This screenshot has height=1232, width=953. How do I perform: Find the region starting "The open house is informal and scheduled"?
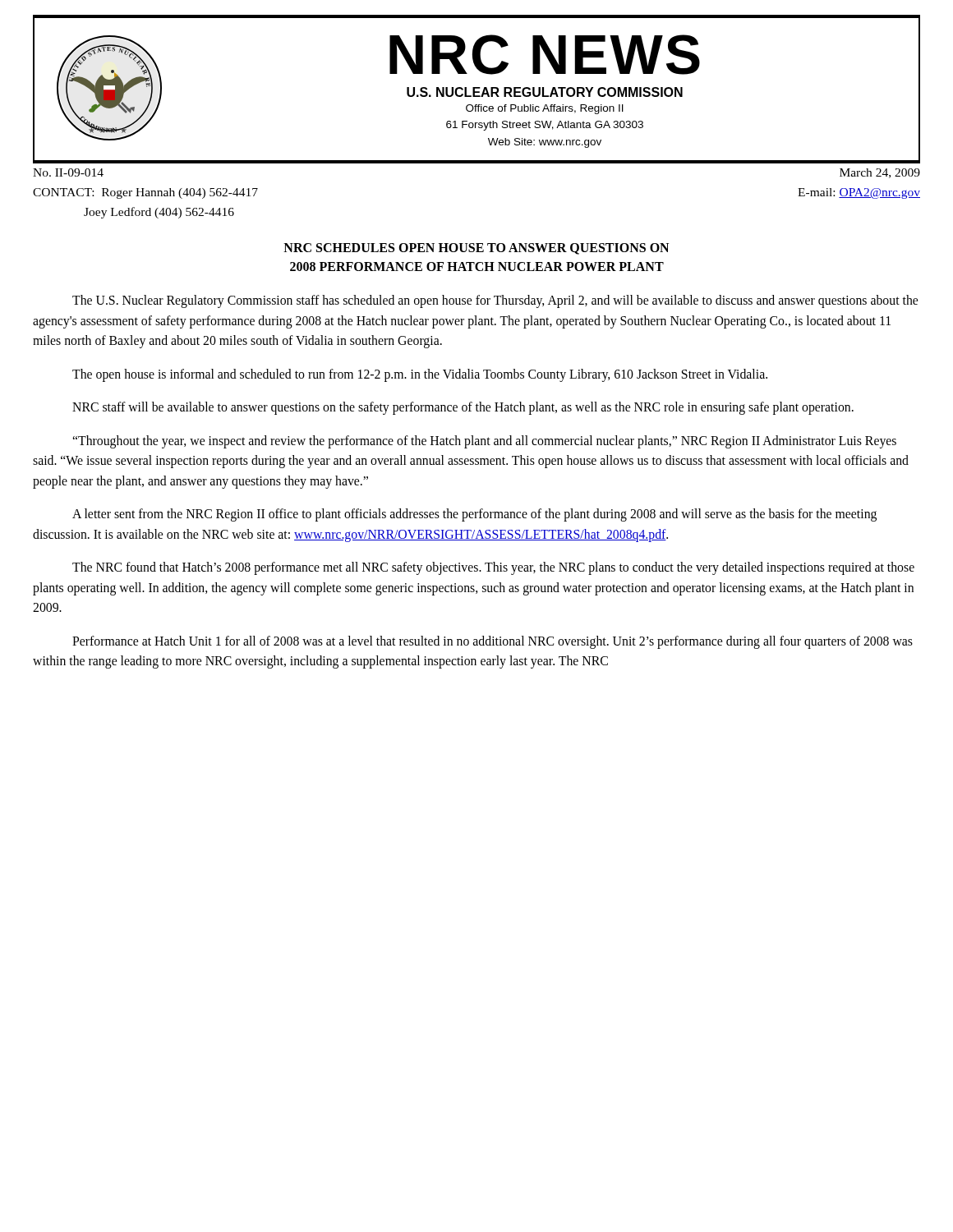pyautogui.click(x=420, y=374)
